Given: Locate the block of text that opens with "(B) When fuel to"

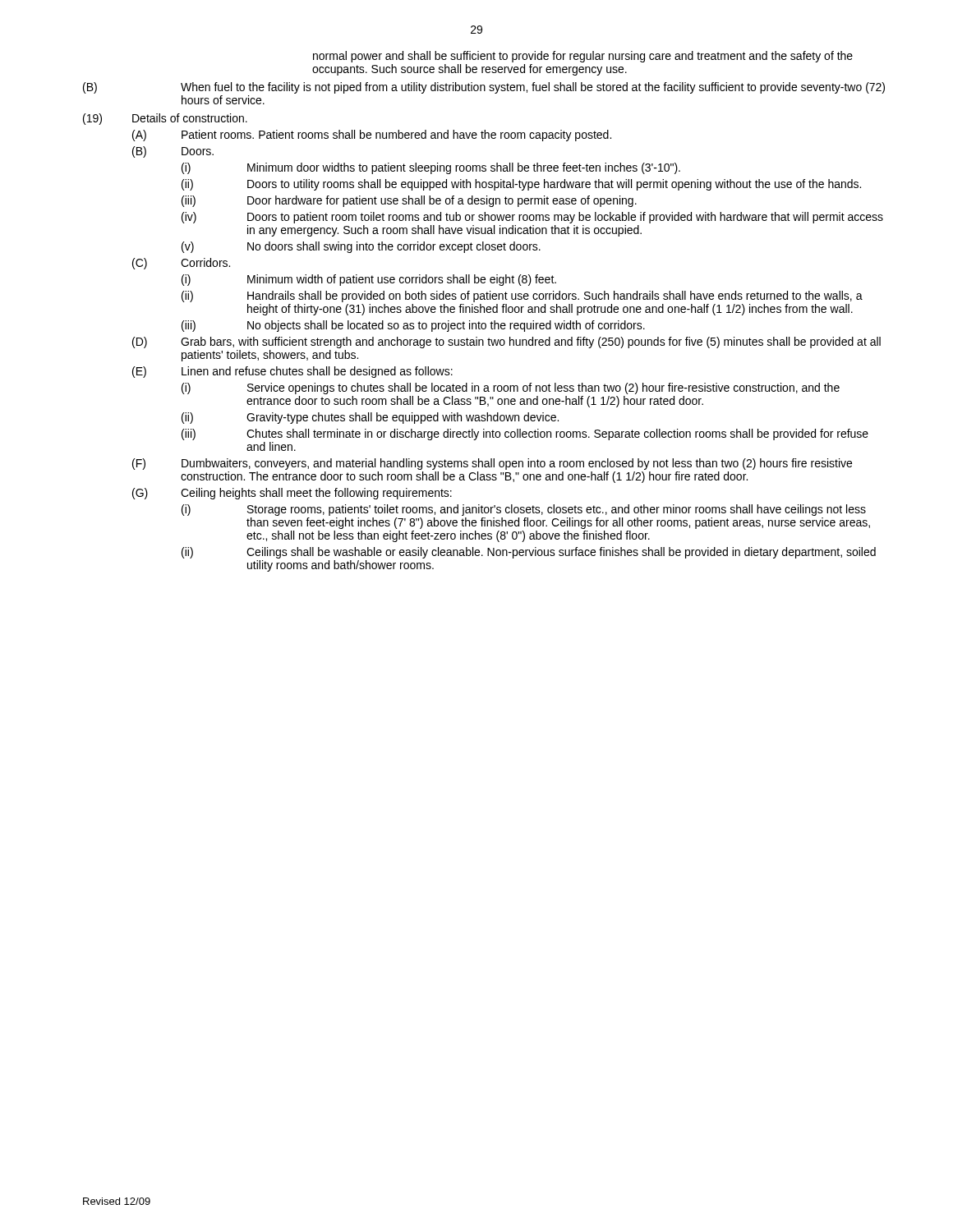Looking at the screenshot, I should tap(485, 94).
